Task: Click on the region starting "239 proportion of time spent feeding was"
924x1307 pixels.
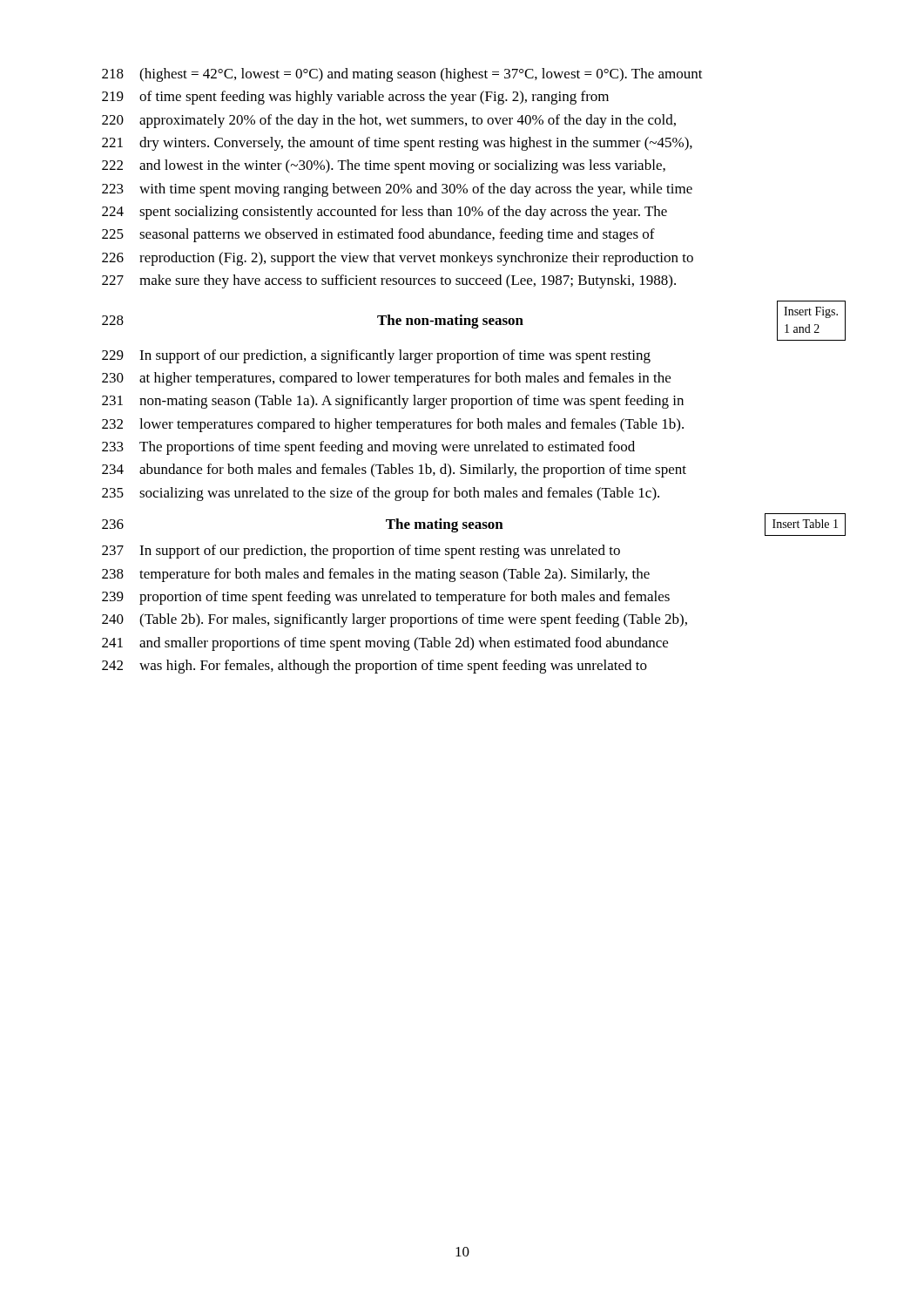Action: tap(466, 597)
